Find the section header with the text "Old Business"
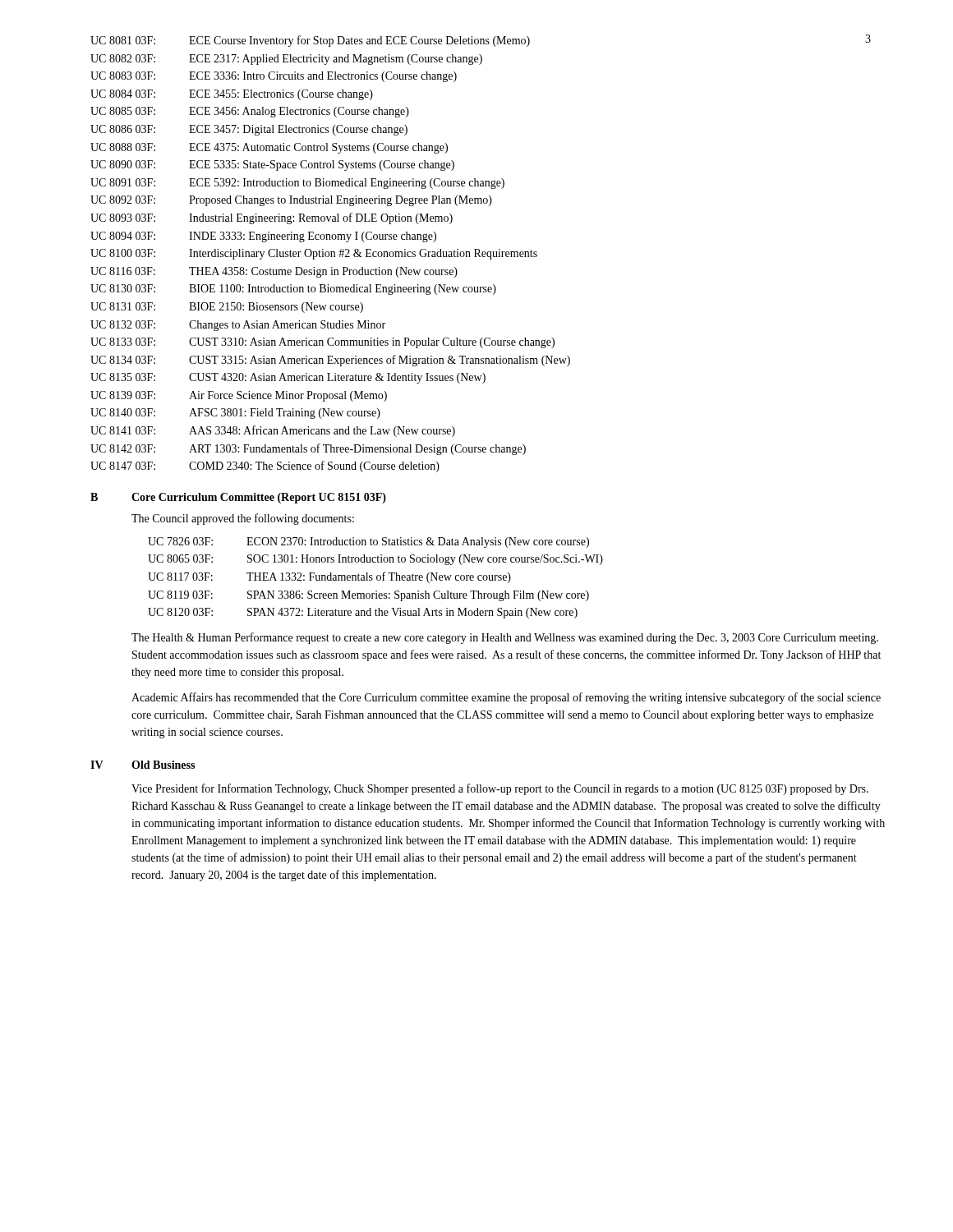This screenshot has width=953, height=1232. [x=163, y=765]
